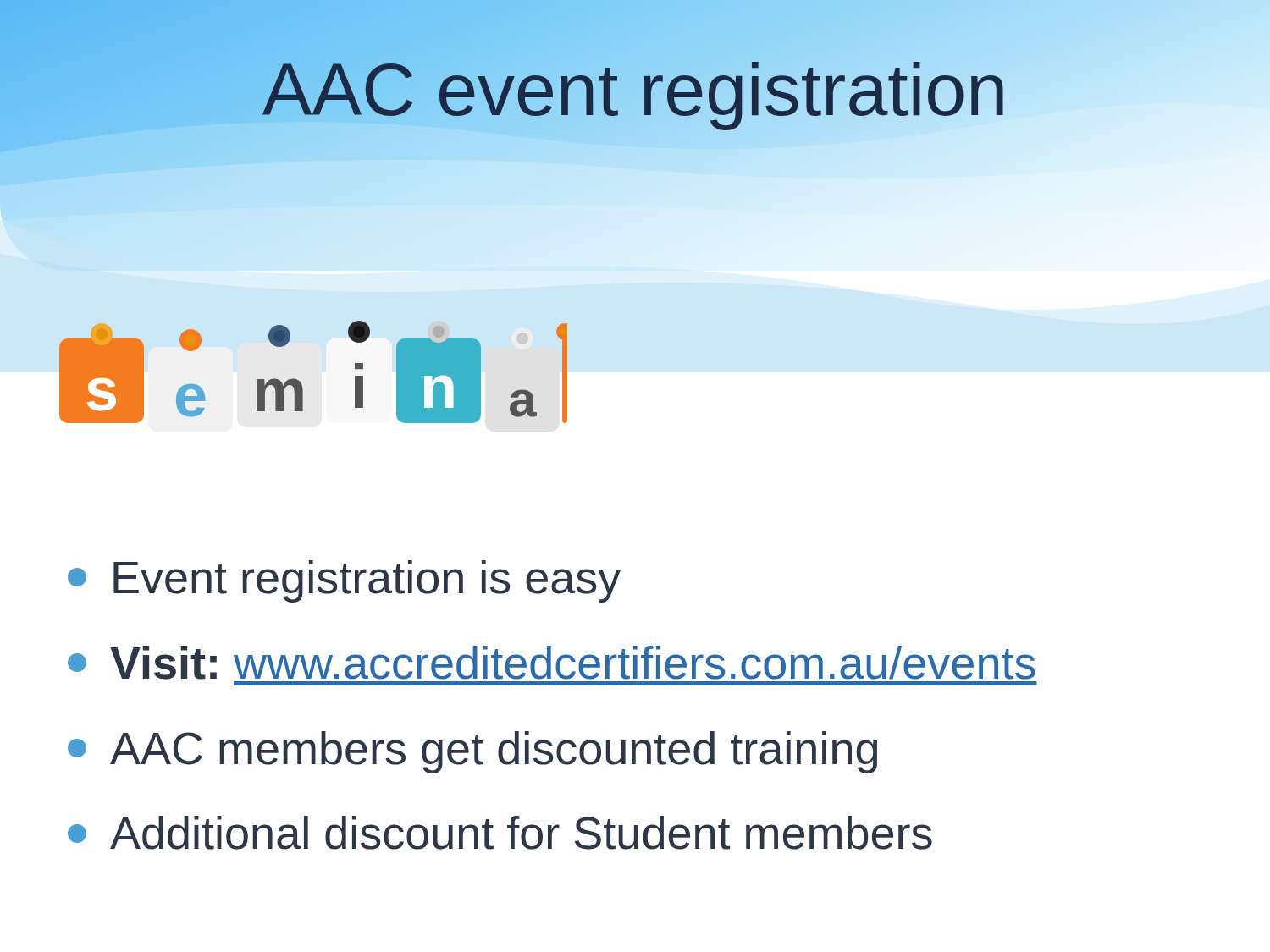The image size is (1270, 952).
Task: Point to the block beginning "Additional discount for Student"
Action: [x=501, y=833]
